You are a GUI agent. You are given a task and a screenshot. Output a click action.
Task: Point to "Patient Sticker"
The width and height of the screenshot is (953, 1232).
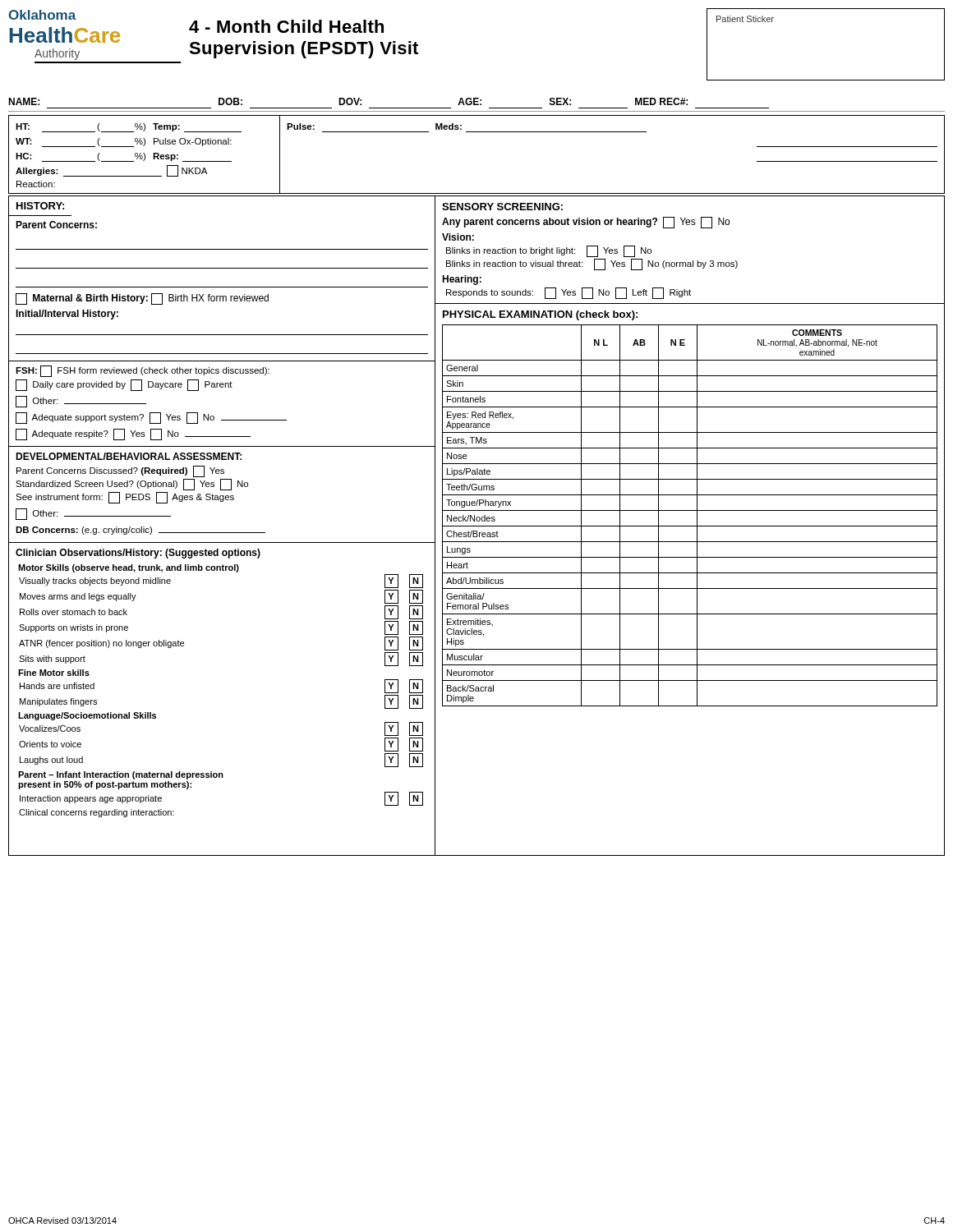point(745,19)
